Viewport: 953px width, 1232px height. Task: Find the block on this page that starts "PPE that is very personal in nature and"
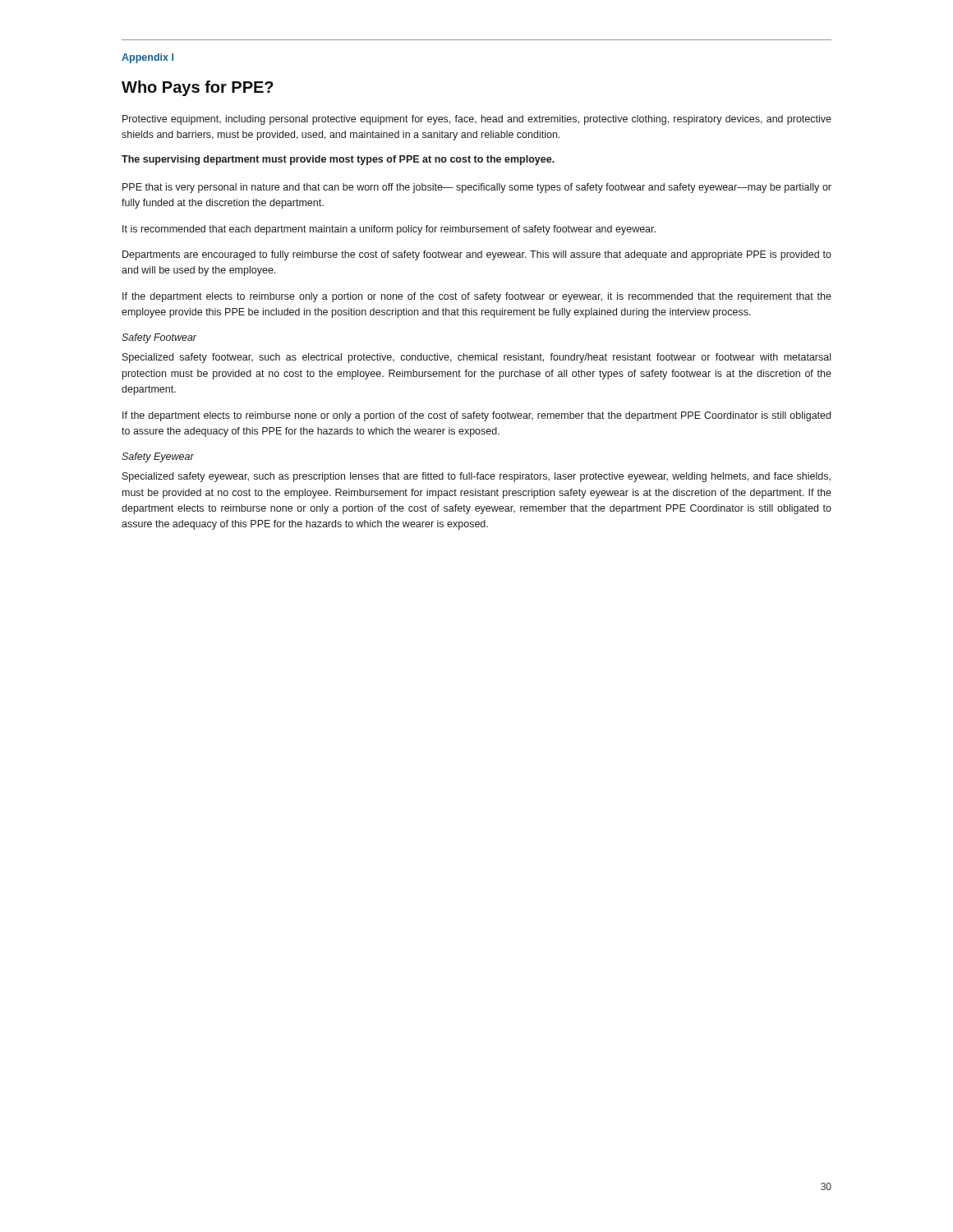tap(476, 195)
